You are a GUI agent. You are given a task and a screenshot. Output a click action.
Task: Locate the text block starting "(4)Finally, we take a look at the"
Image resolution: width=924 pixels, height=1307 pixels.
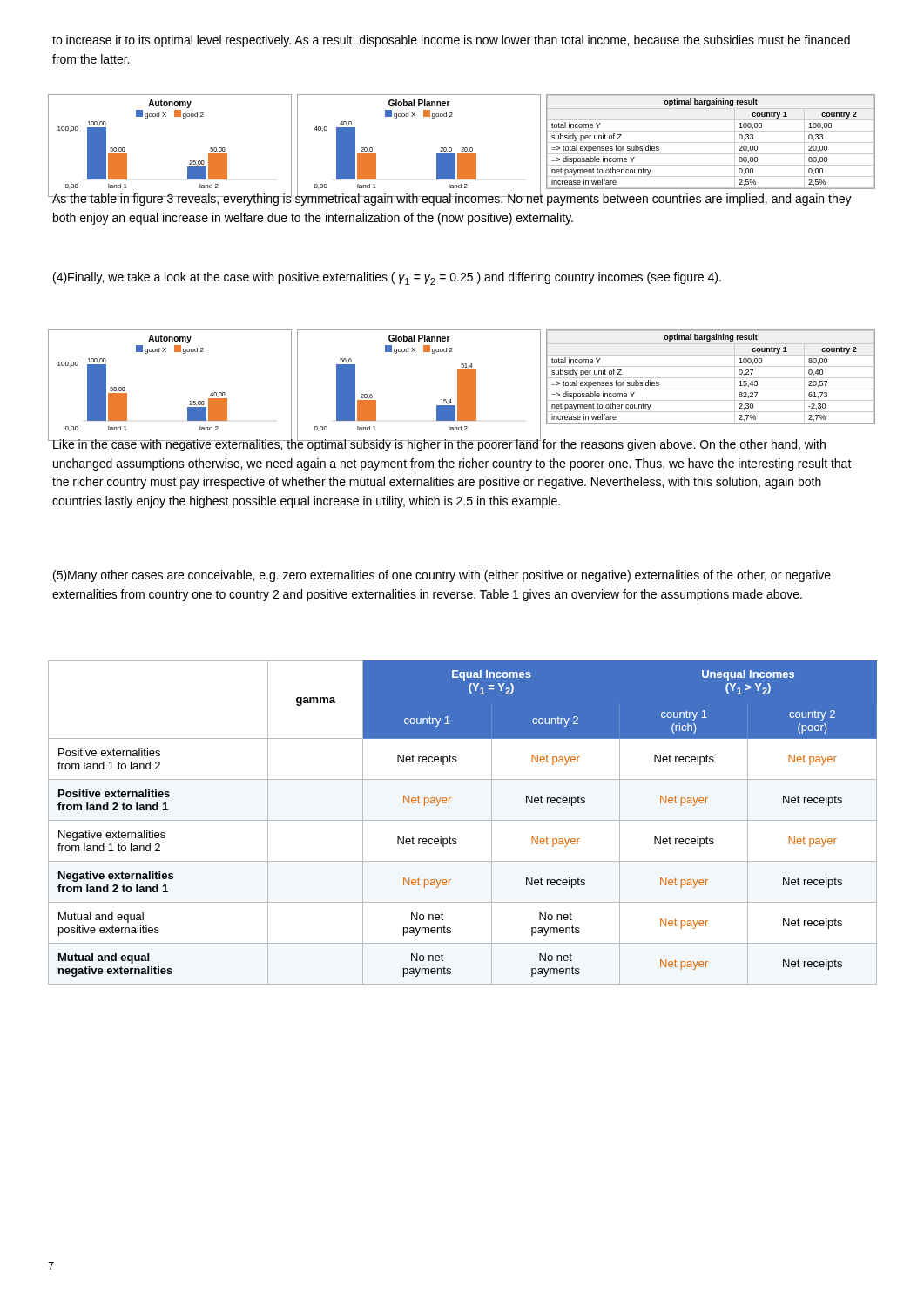pyautogui.click(x=387, y=278)
